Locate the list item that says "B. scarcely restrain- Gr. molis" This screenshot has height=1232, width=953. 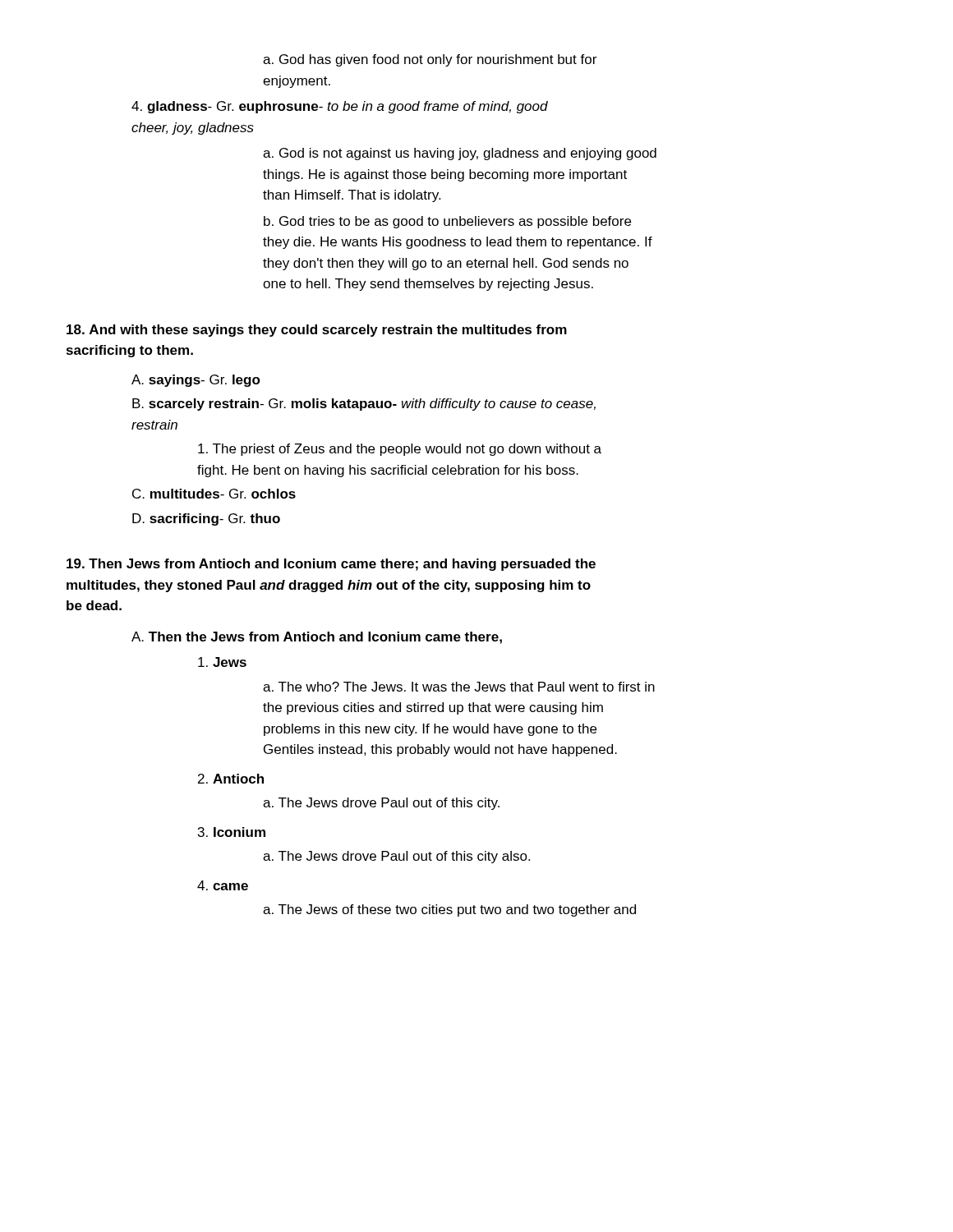pyautogui.click(x=364, y=414)
